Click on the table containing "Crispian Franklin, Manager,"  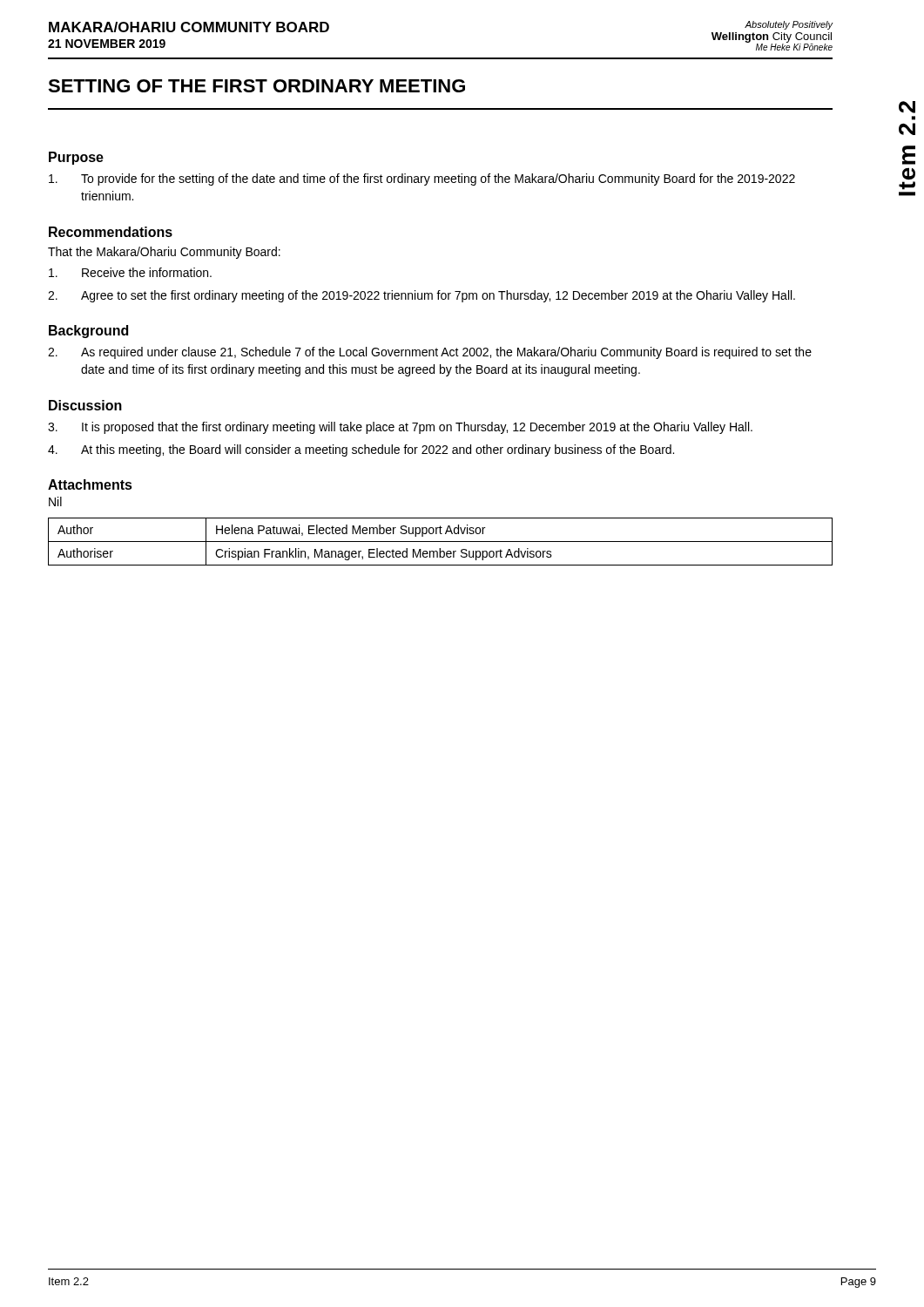point(440,542)
